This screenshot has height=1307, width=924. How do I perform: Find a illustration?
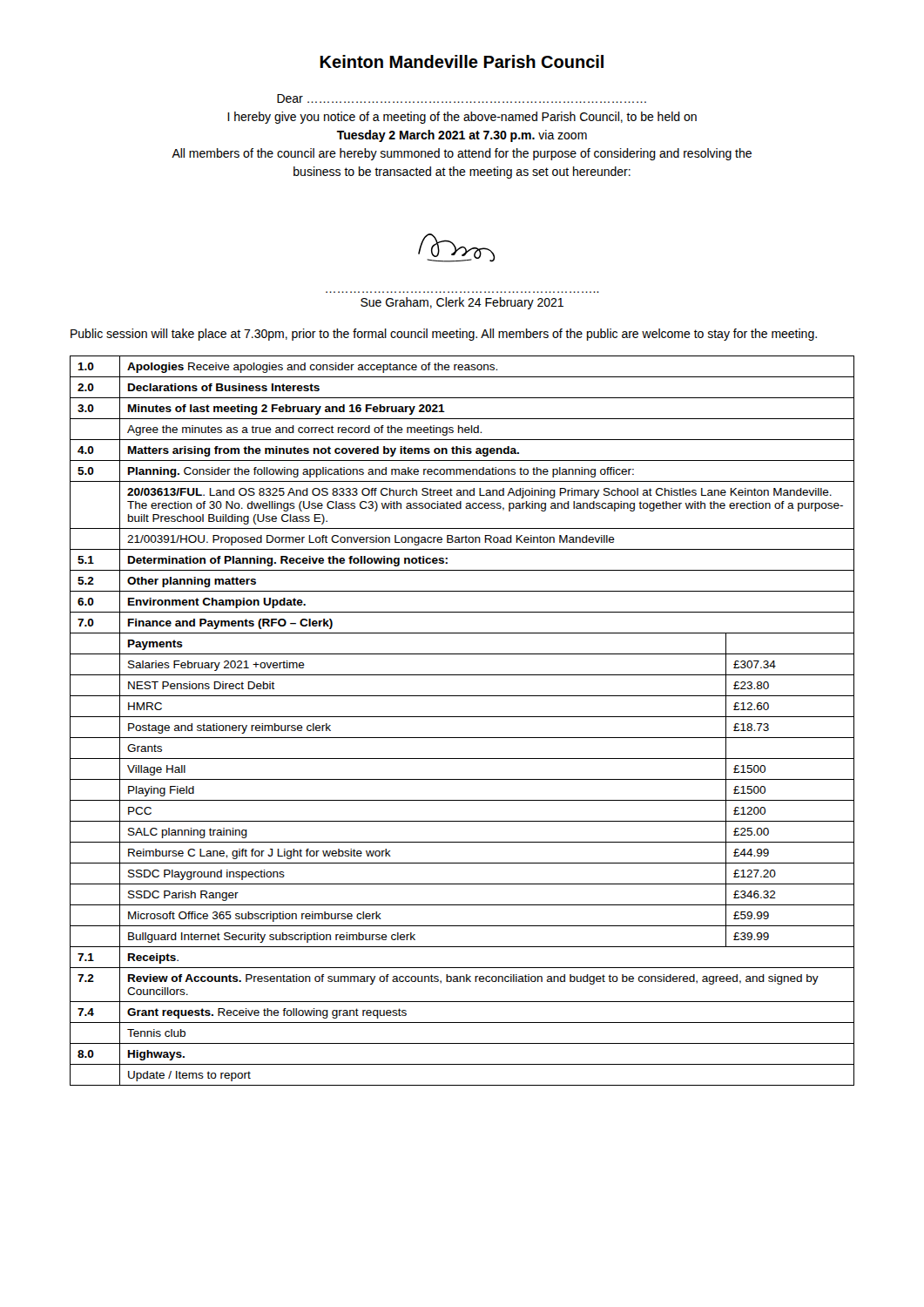462,237
